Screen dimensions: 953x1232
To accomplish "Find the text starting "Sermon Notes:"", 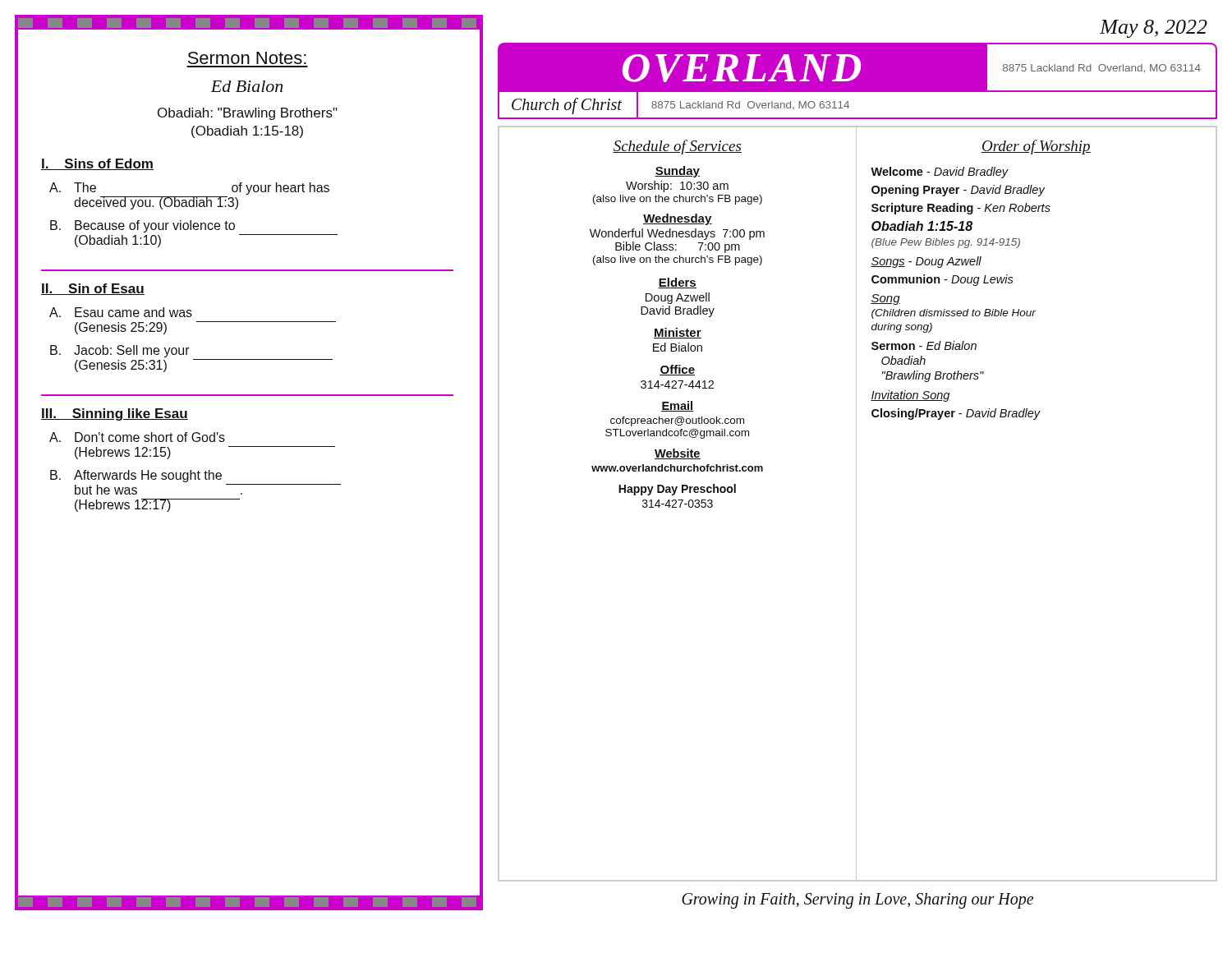I will (x=247, y=58).
